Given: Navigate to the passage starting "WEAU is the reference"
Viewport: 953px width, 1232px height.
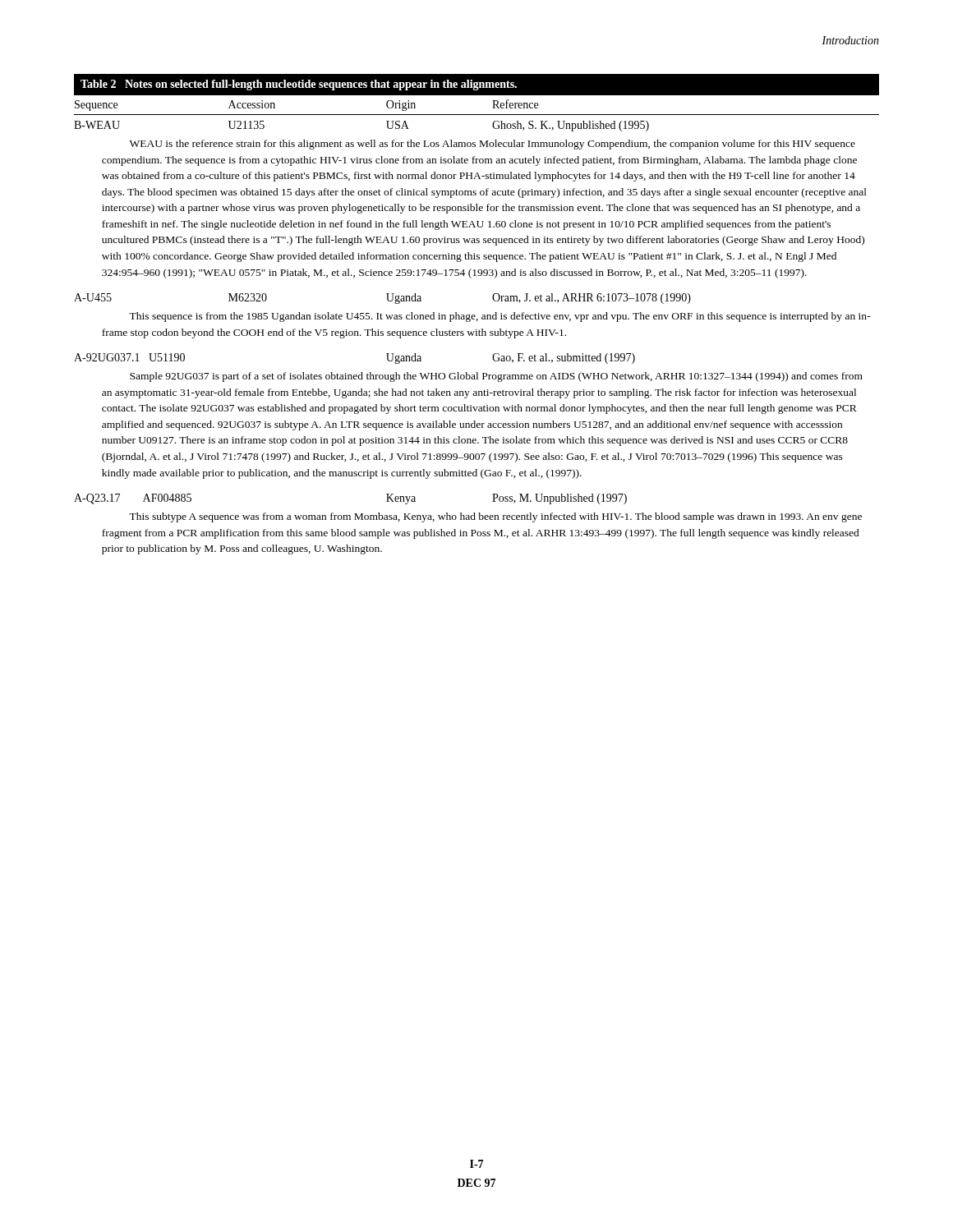Looking at the screenshot, I should click(x=484, y=208).
